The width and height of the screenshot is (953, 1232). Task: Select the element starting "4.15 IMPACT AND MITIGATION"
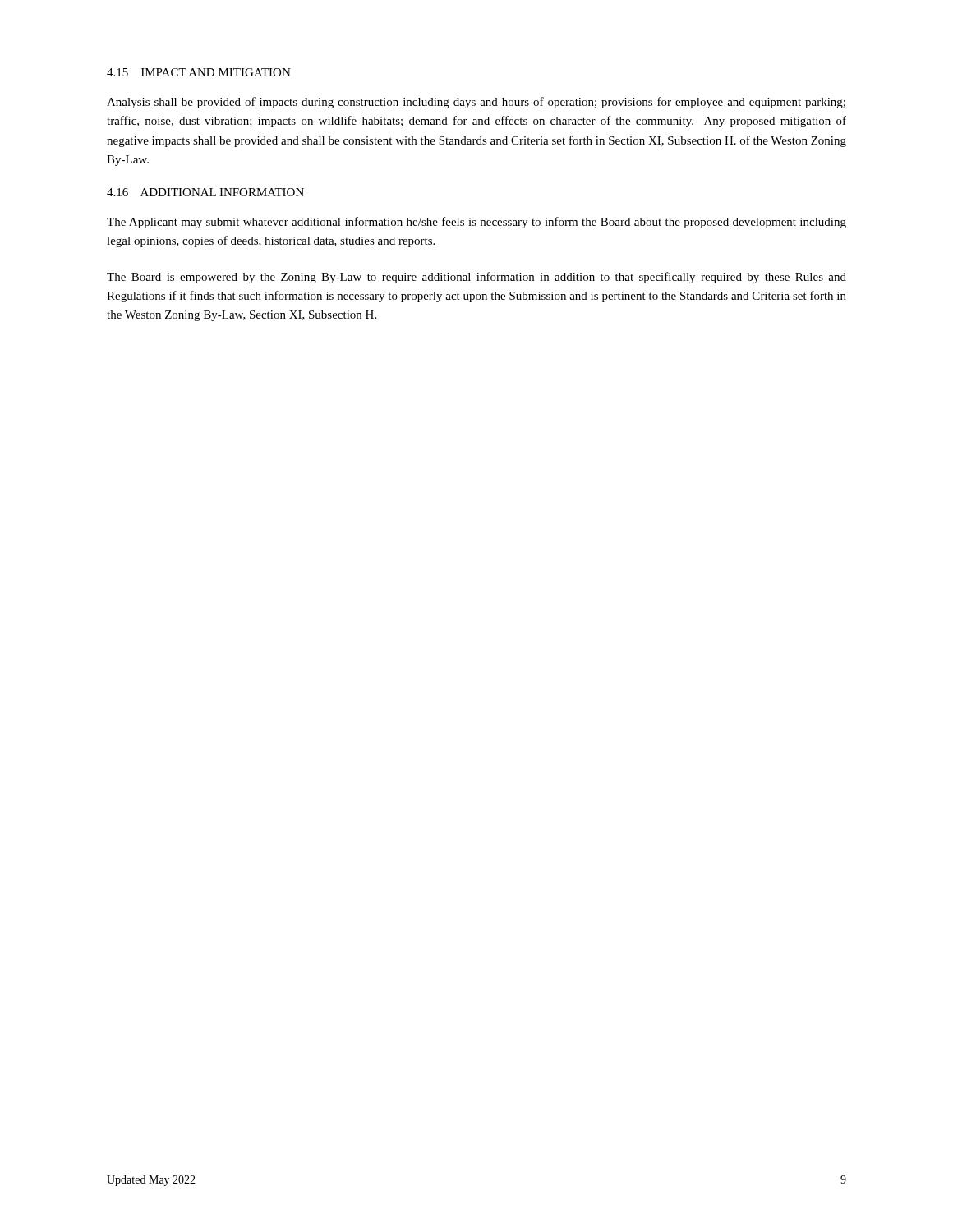click(x=199, y=72)
